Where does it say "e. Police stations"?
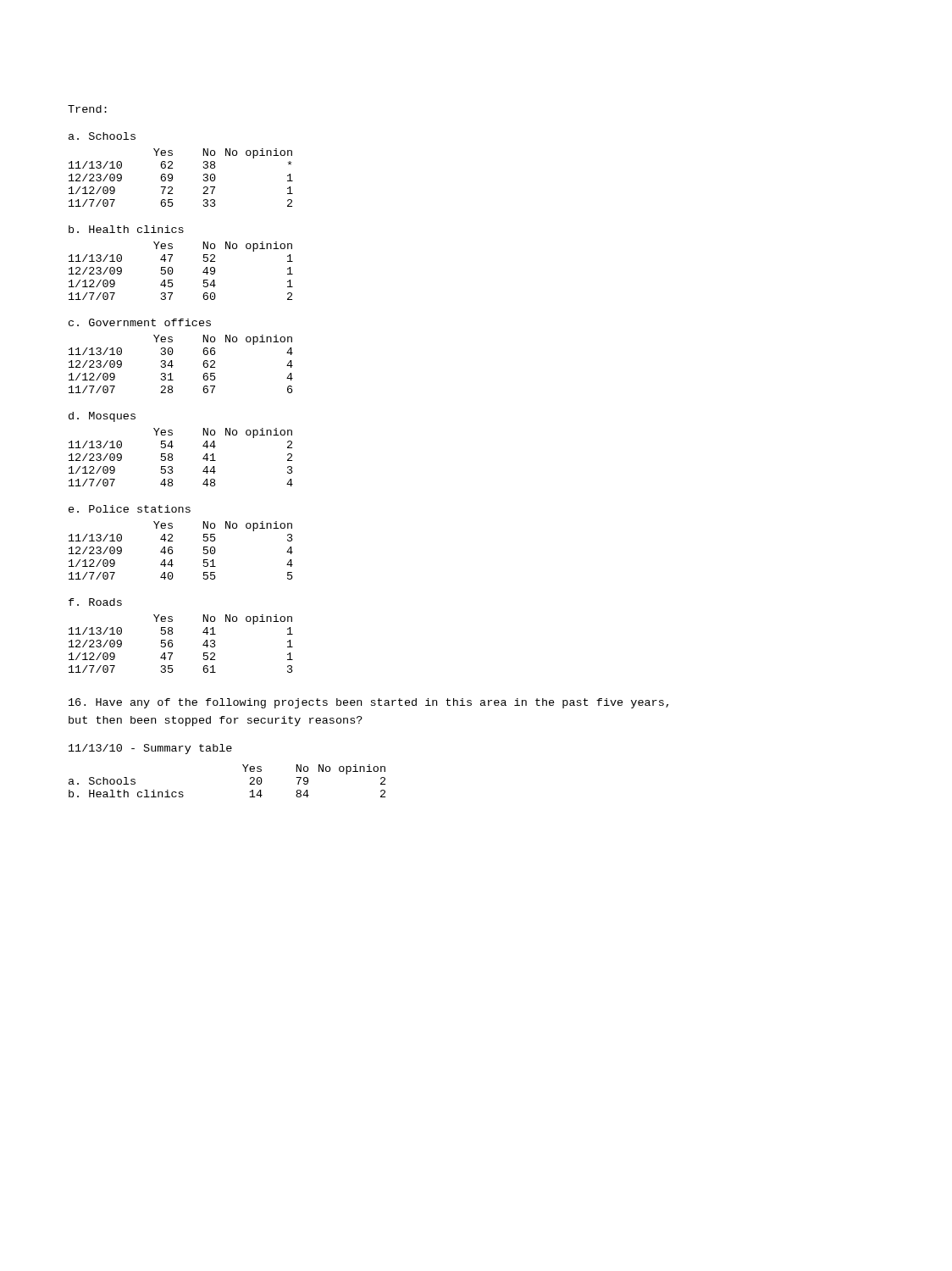The height and width of the screenshot is (1271, 952). coord(130,510)
